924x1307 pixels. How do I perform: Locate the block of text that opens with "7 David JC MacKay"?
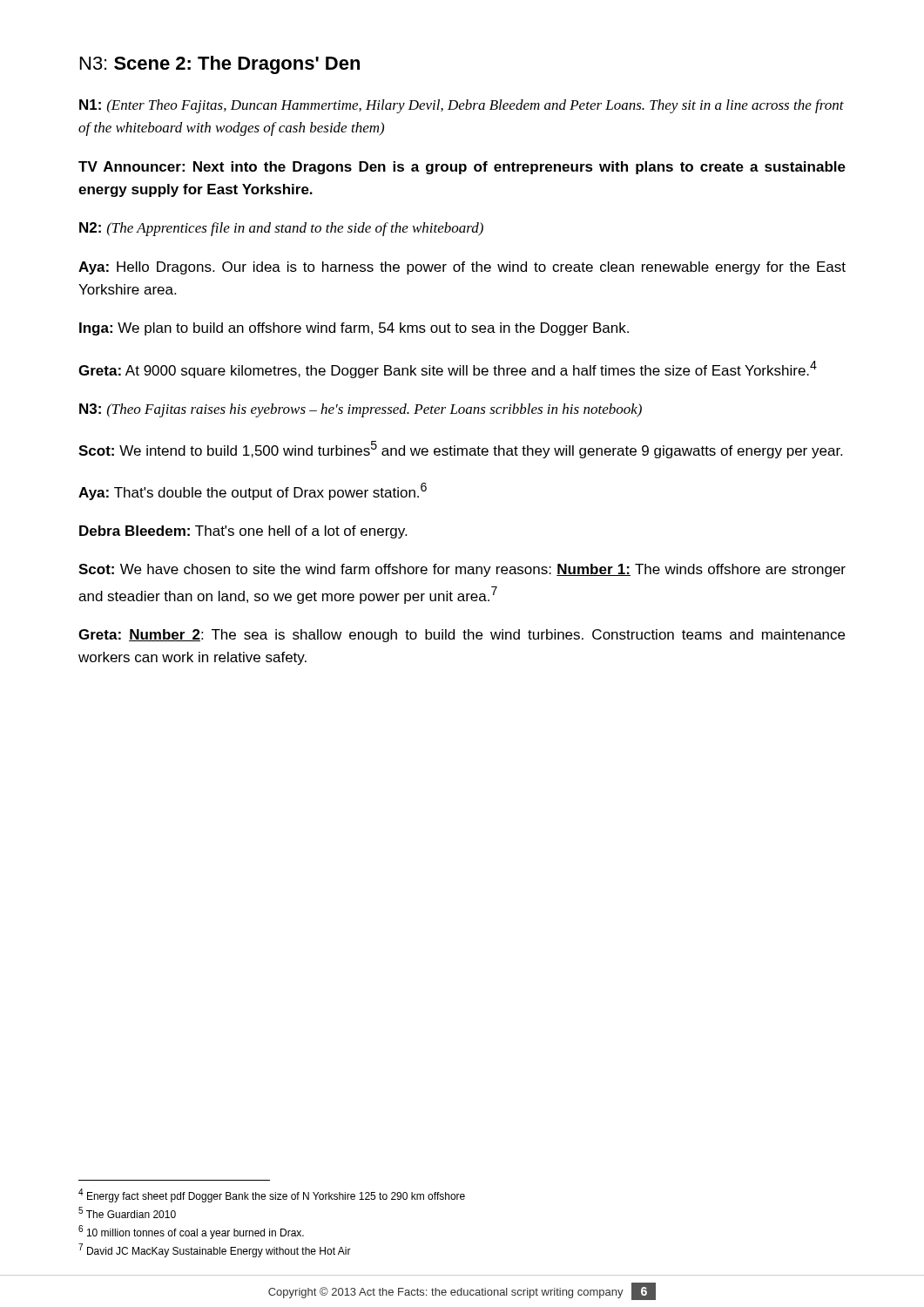[214, 1250]
